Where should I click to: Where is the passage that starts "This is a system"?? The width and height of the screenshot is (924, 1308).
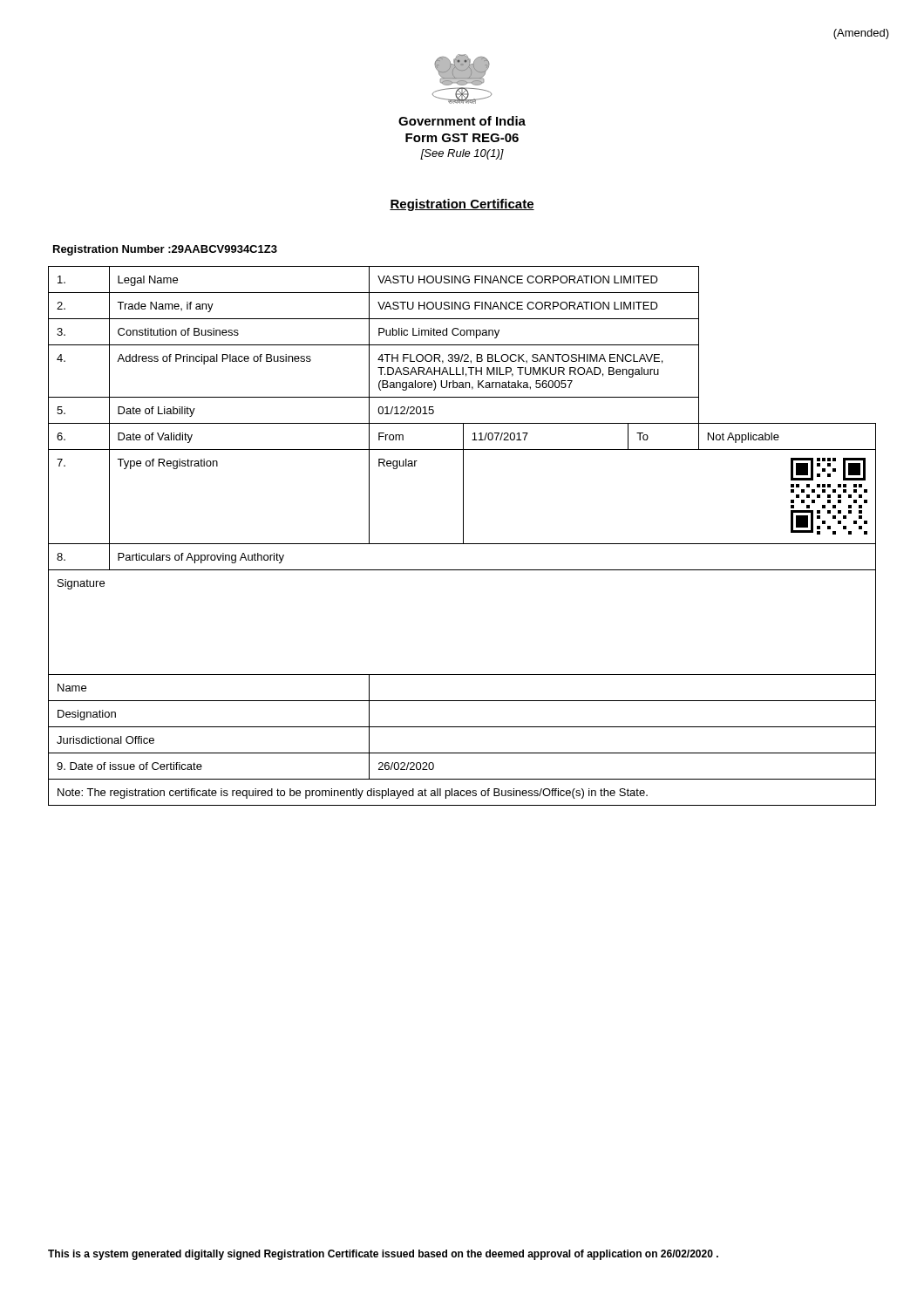click(383, 1254)
